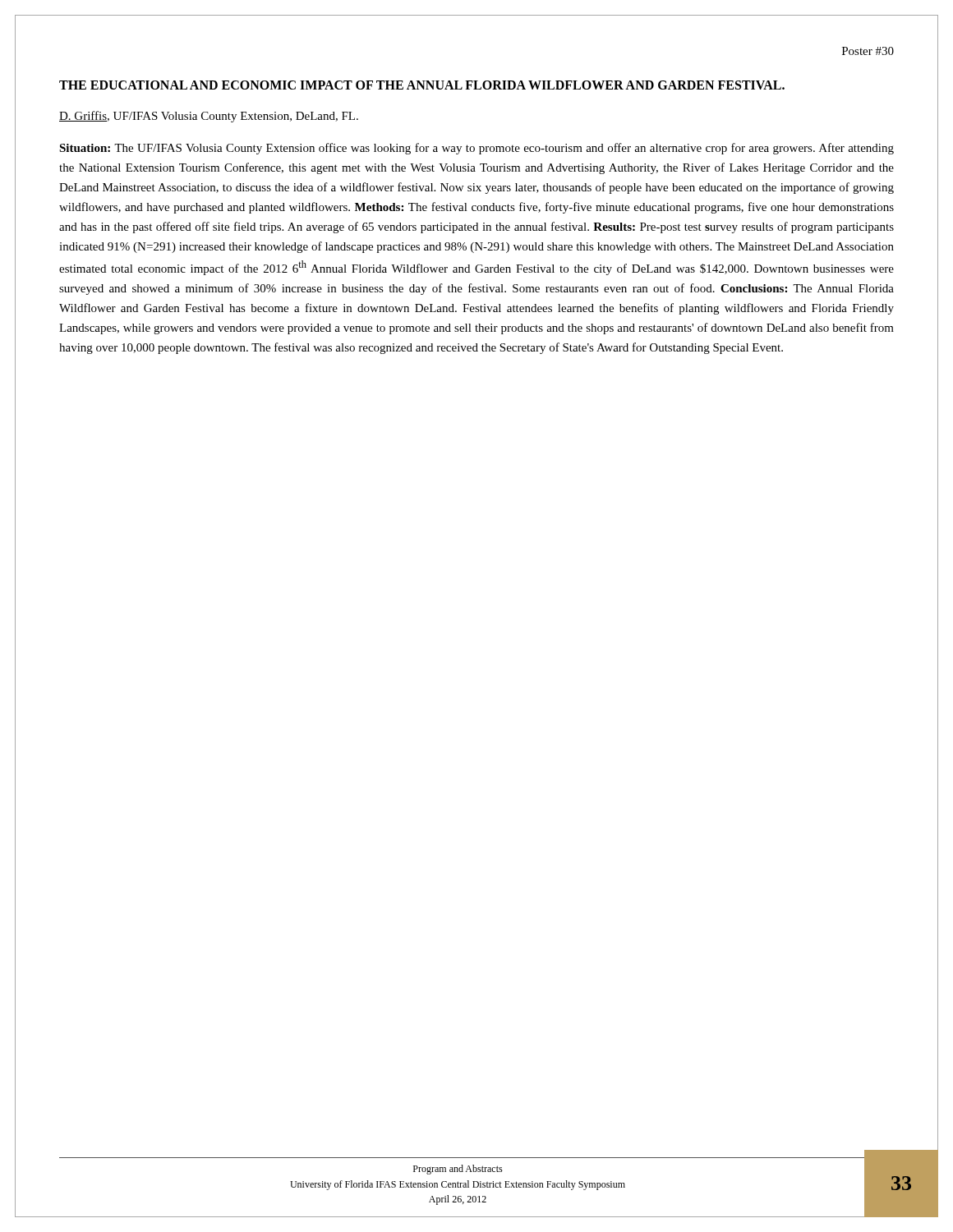Where is the passage that starts "D. Griffis, UF/IFAS"?
Image resolution: width=953 pixels, height=1232 pixels.
(209, 116)
